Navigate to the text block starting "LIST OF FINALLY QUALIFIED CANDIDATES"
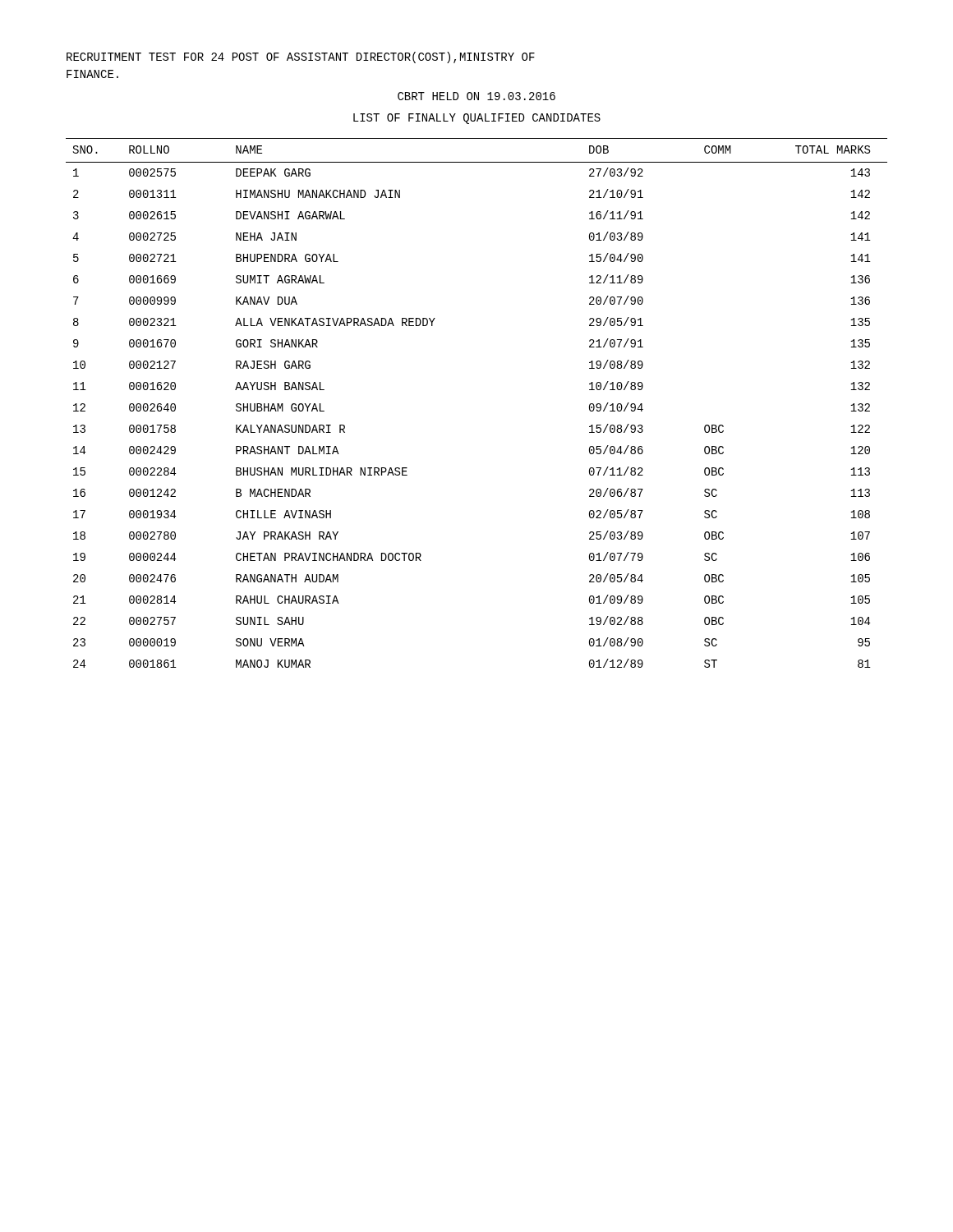The height and width of the screenshot is (1232, 953). [476, 118]
